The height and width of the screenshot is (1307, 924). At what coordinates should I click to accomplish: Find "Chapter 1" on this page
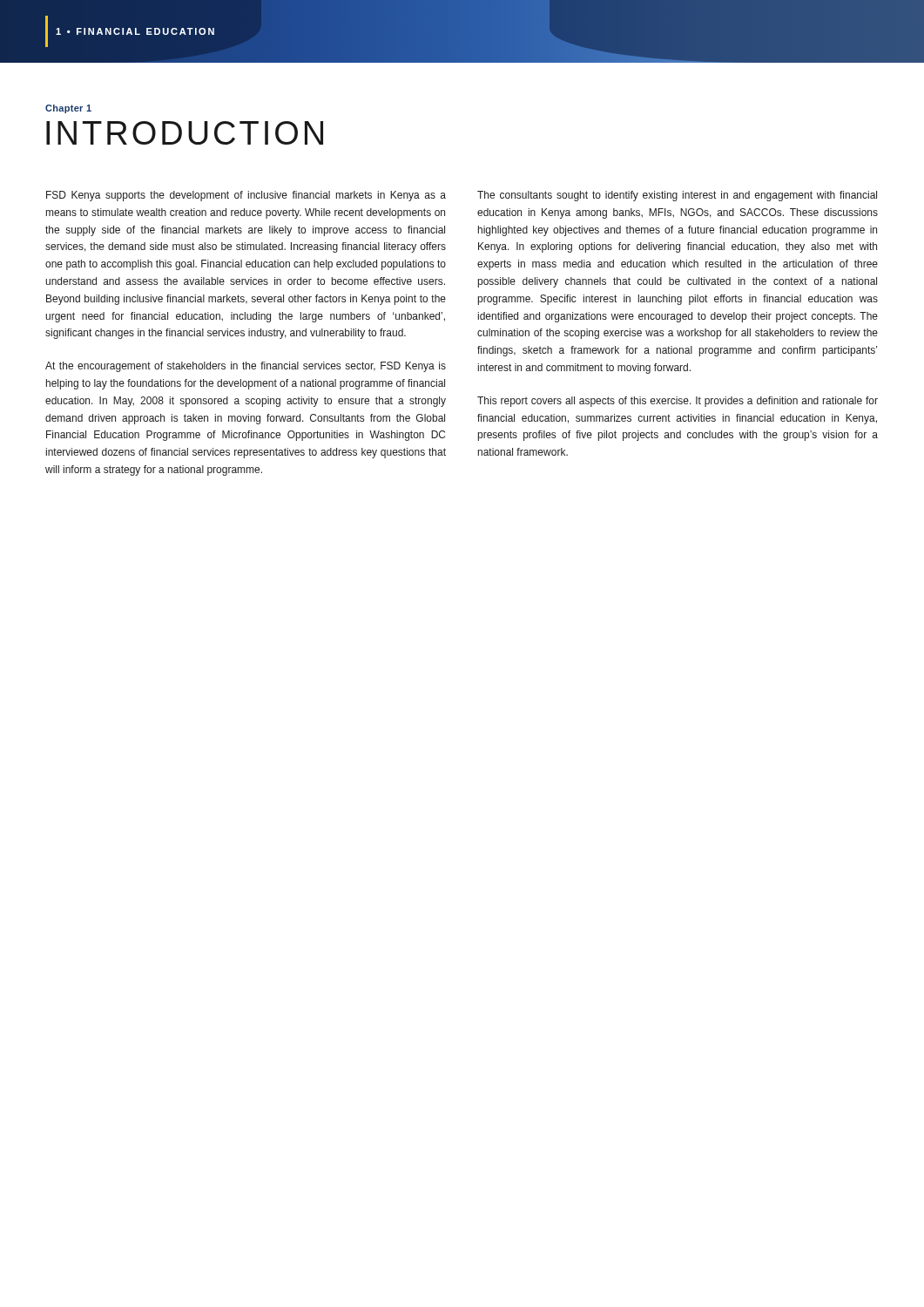click(69, 108)
